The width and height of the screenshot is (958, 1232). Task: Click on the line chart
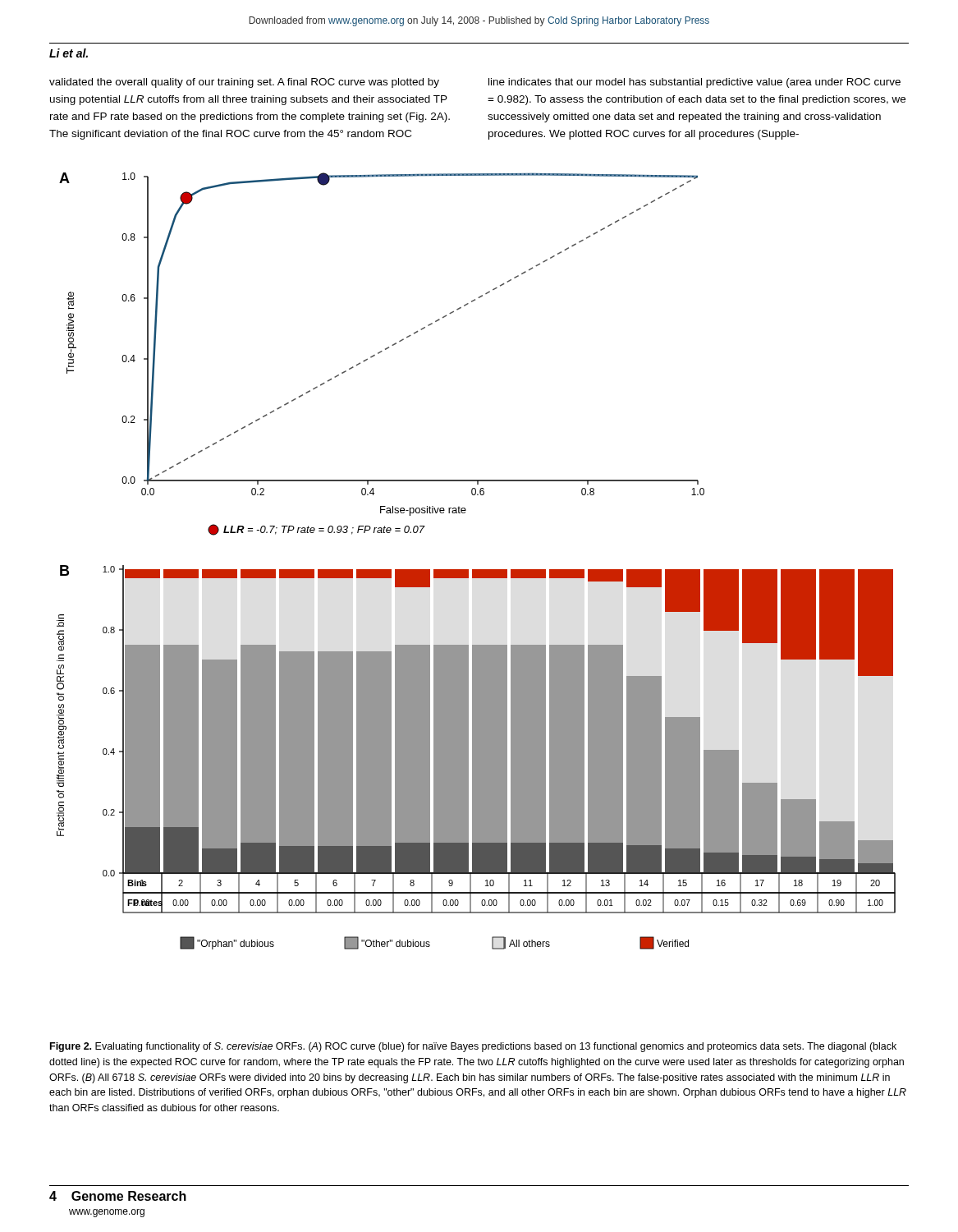pos(479,349)
